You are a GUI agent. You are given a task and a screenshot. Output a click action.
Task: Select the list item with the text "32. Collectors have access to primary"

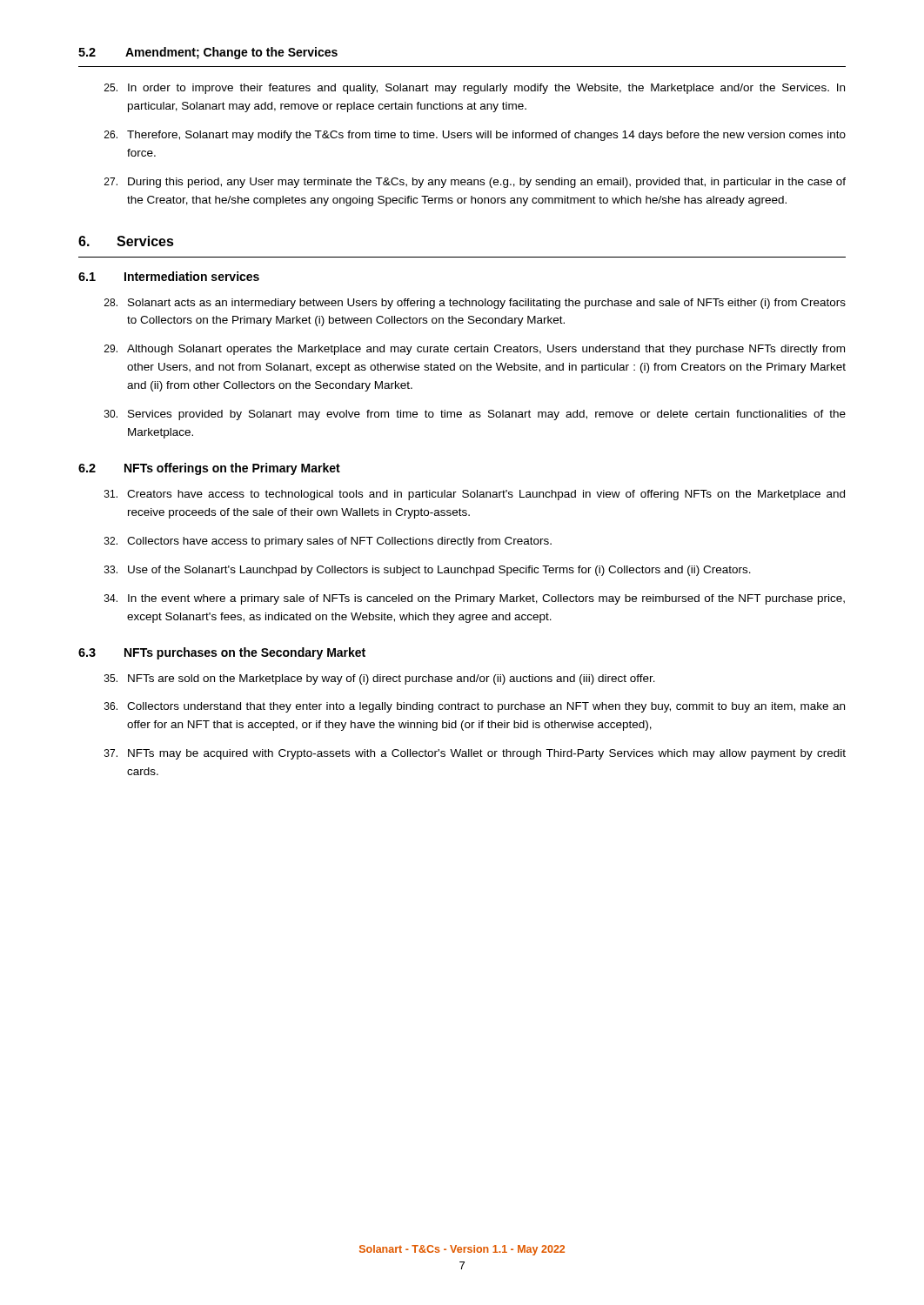(462, 541)
